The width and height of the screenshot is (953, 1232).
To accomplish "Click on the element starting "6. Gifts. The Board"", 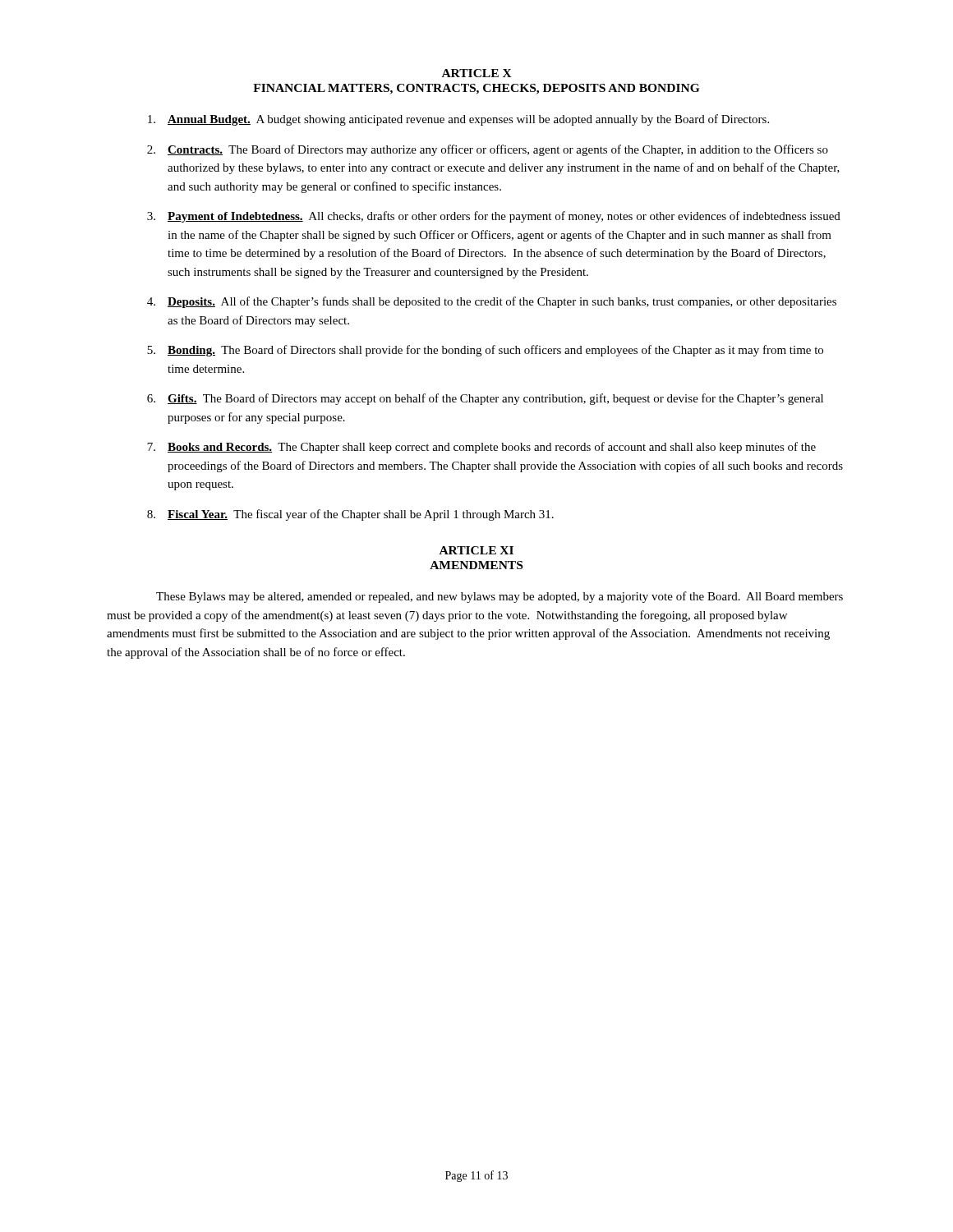I will (476, 408).
